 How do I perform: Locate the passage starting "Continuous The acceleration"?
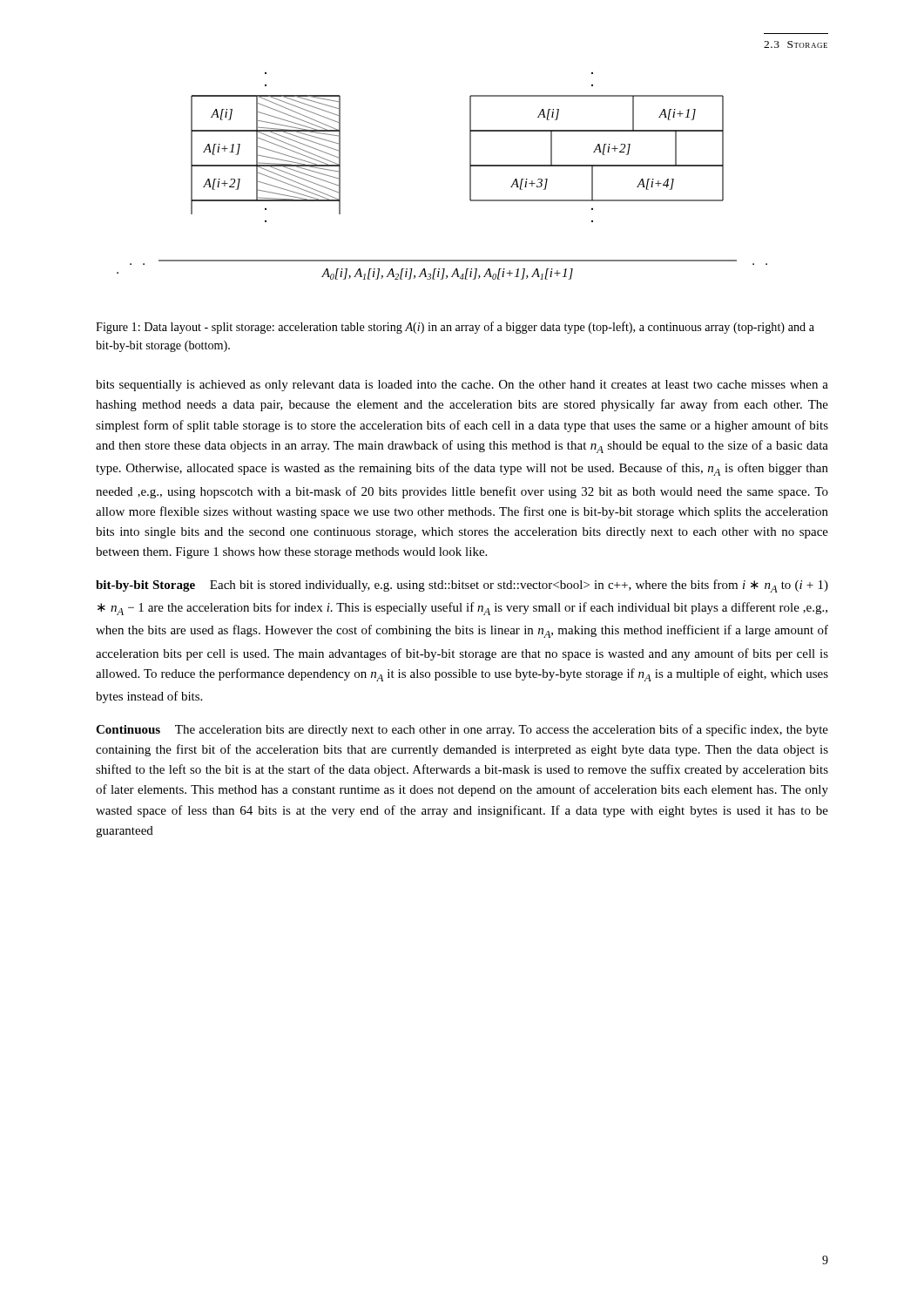pyautogui.click(x=462, y=780)
